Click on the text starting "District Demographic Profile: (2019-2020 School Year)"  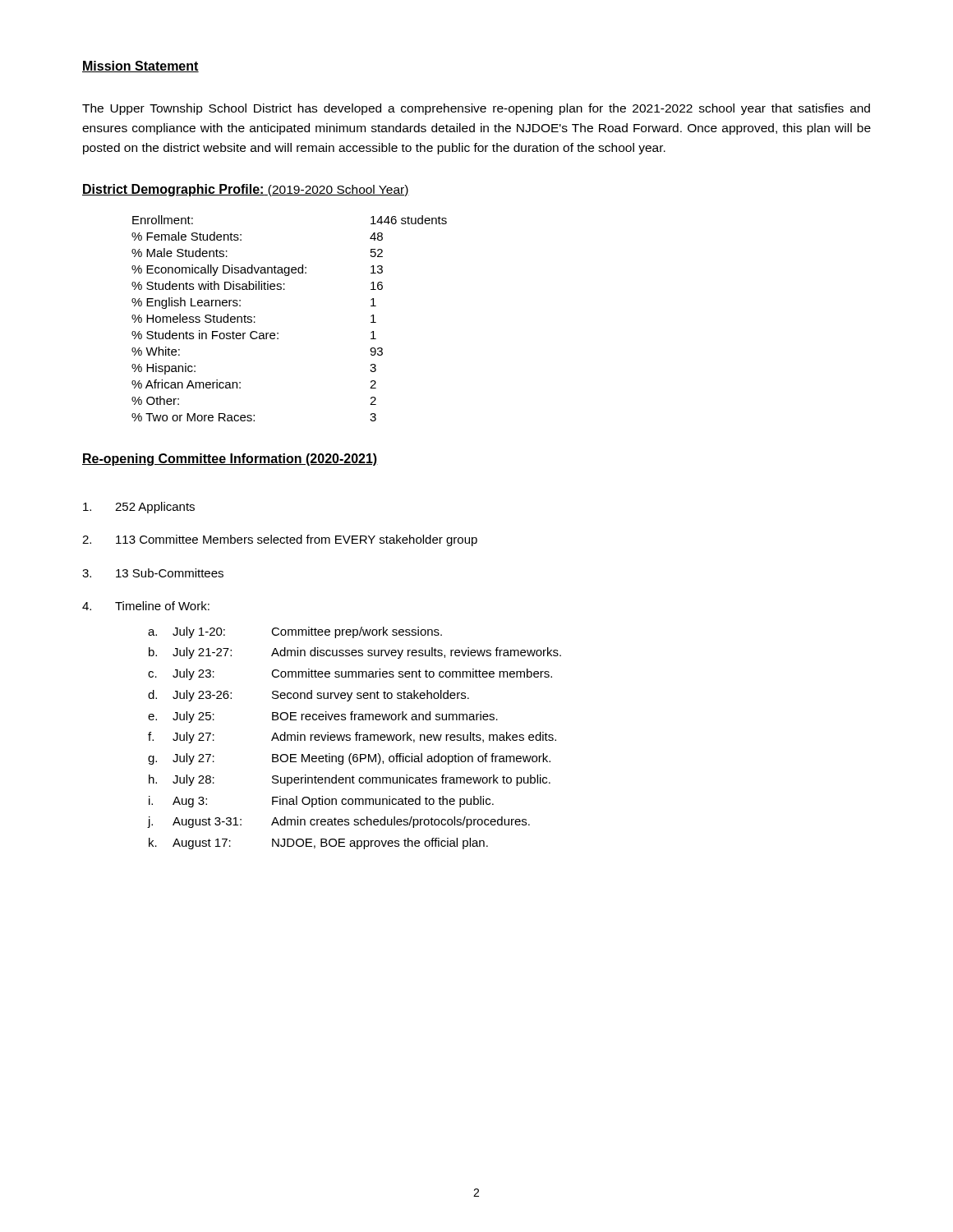245,189
